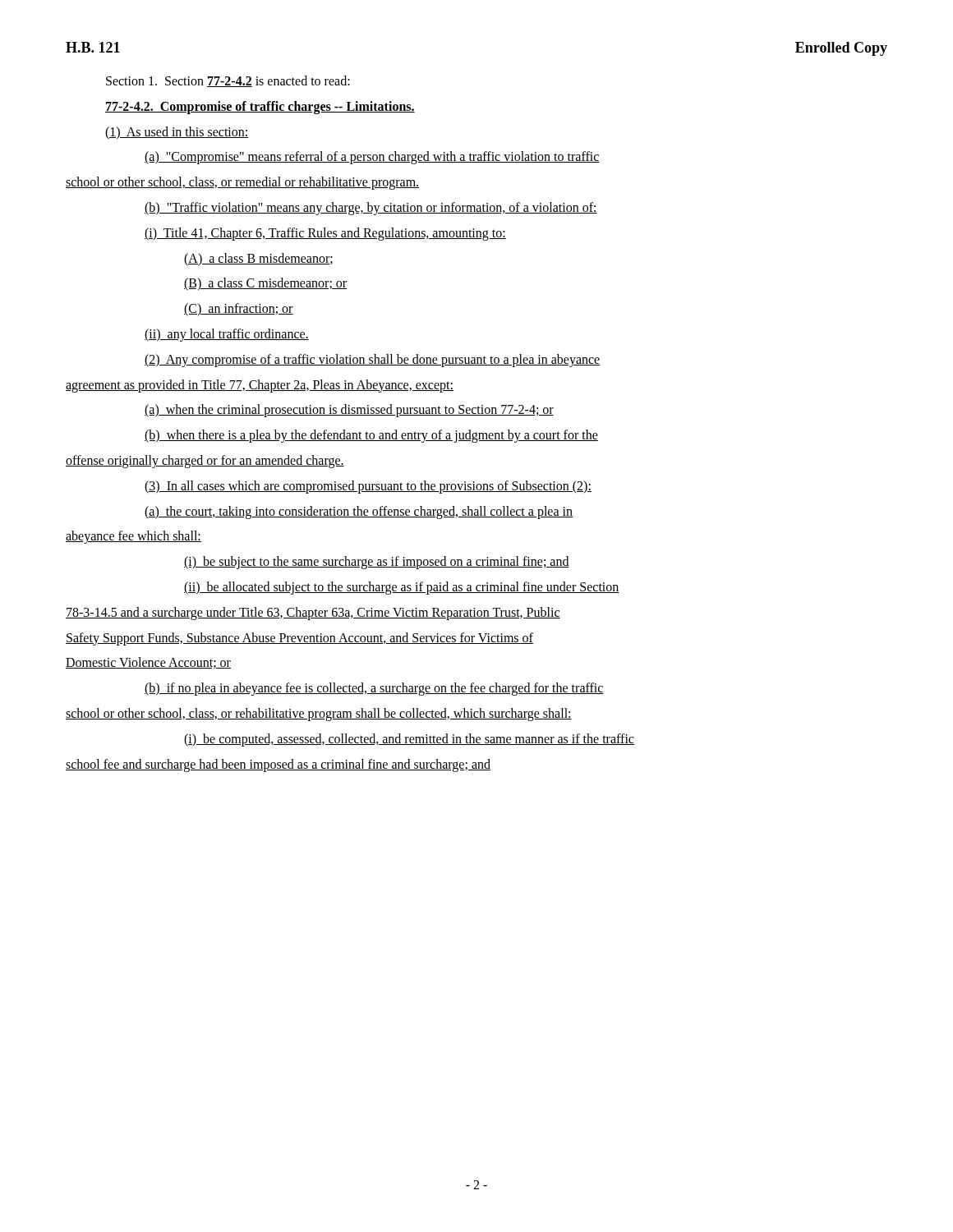The width and height of the screenshot is (953, 1232).
Task: Select the list item that reads "(a) when the criminal prosecution is dismissed"
Action: click(516, 410)
